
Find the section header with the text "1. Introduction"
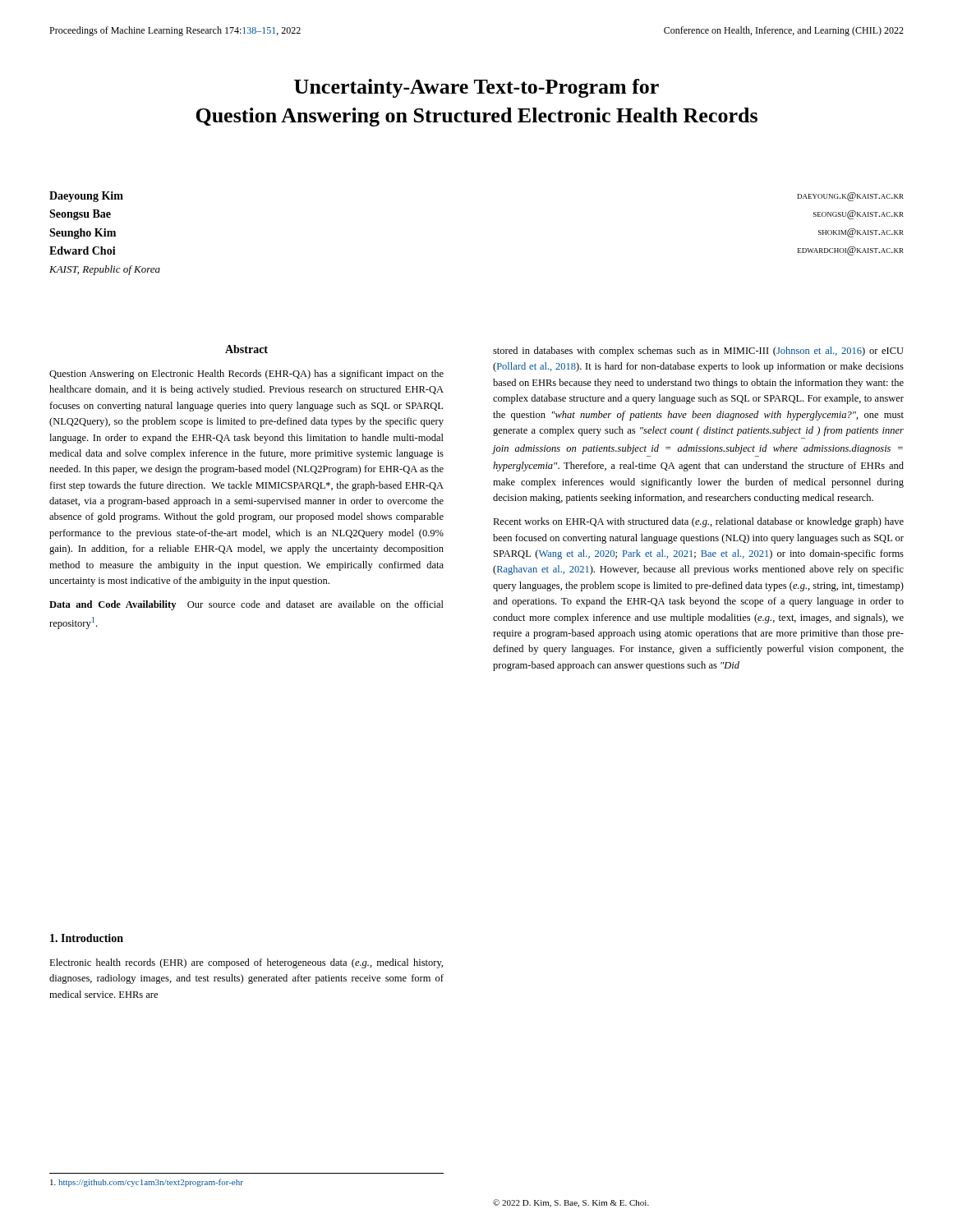tap(86, 938)
